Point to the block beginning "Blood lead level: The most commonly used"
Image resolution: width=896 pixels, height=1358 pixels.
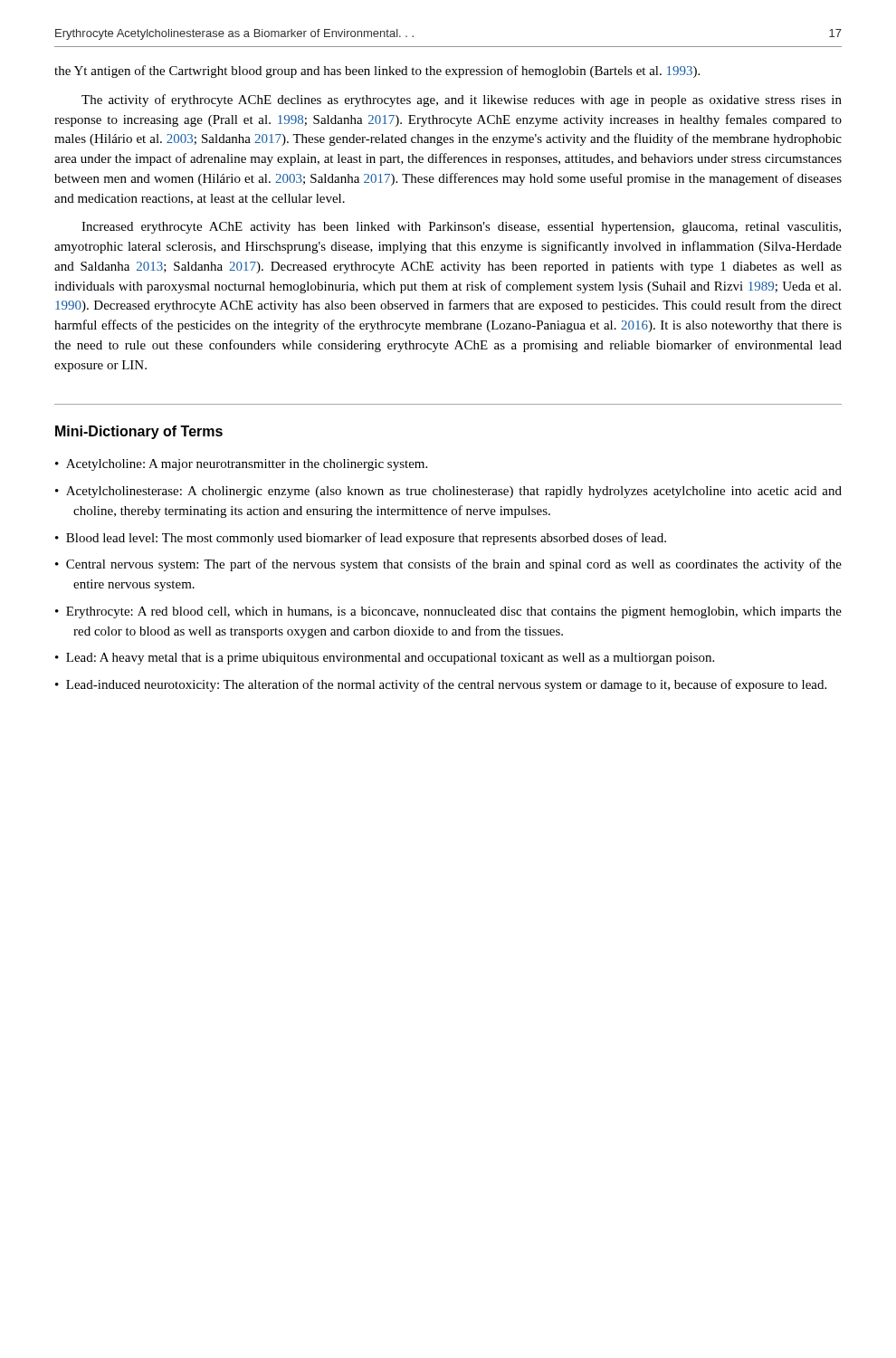point(366,537)
